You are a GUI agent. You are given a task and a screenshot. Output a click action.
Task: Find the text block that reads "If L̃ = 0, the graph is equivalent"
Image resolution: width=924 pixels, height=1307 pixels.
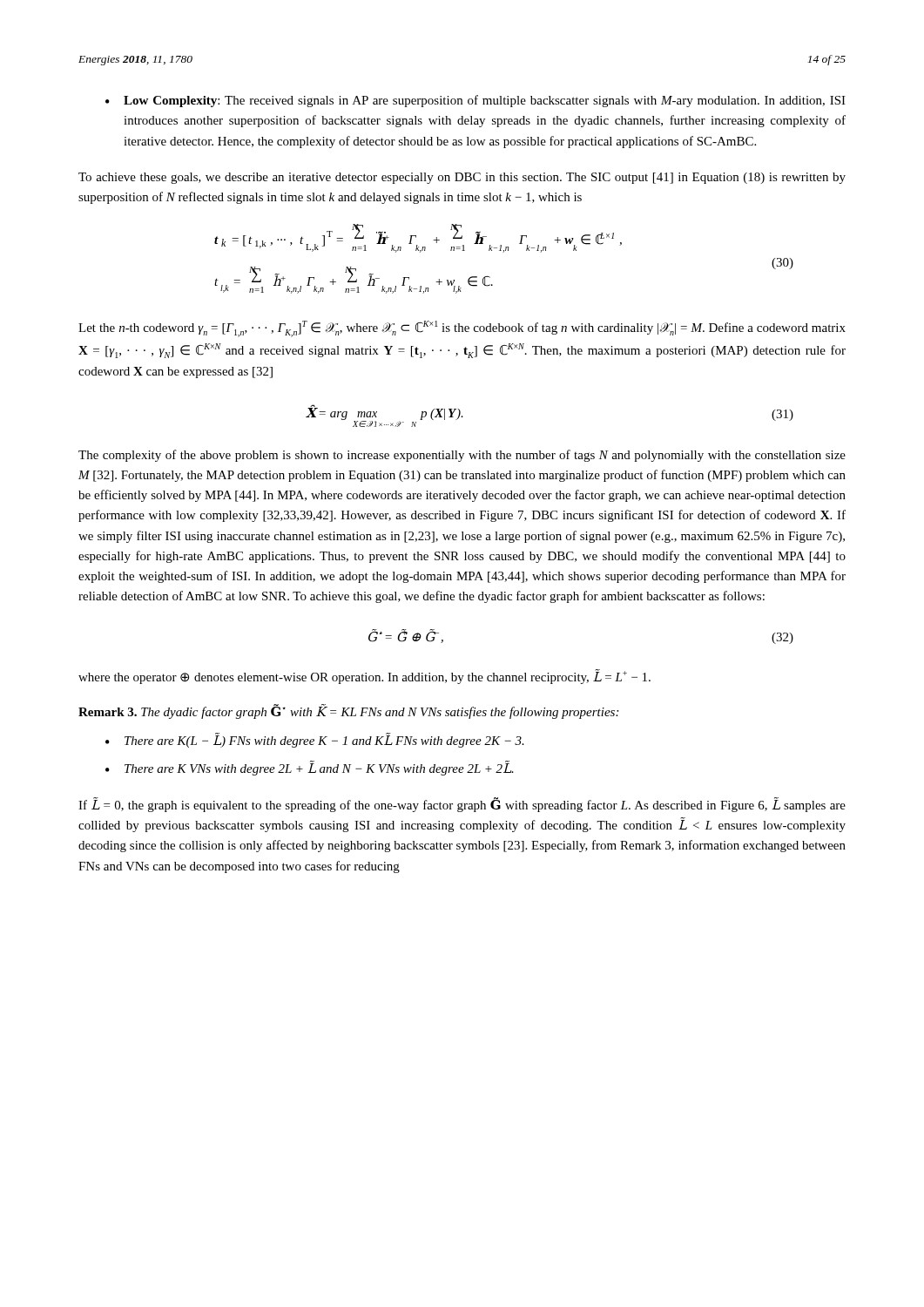coord(462,835)
